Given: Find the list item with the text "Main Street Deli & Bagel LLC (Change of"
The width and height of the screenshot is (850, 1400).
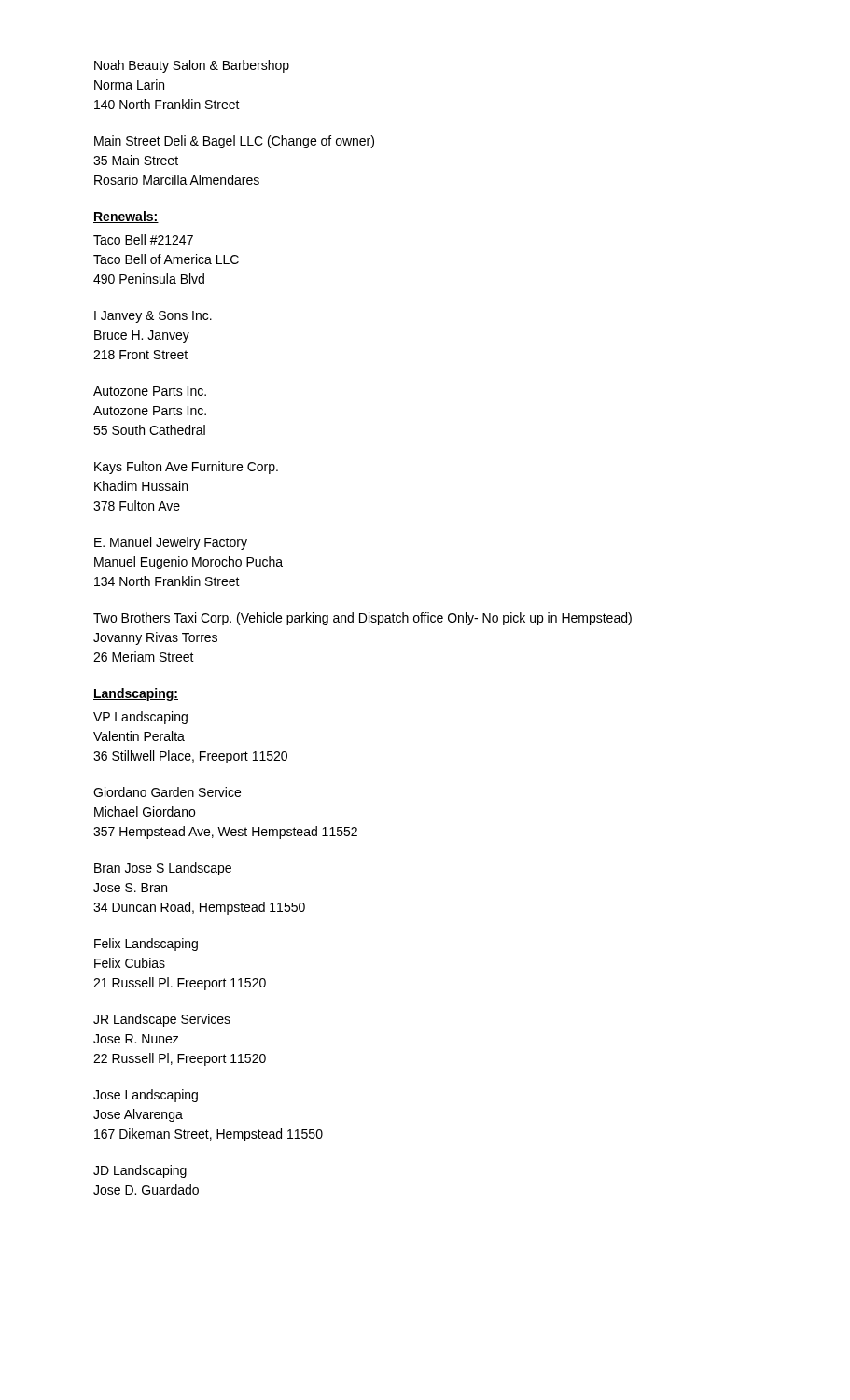Looking at the screenshot, I should pyautogui.click(x=234, y=142).
